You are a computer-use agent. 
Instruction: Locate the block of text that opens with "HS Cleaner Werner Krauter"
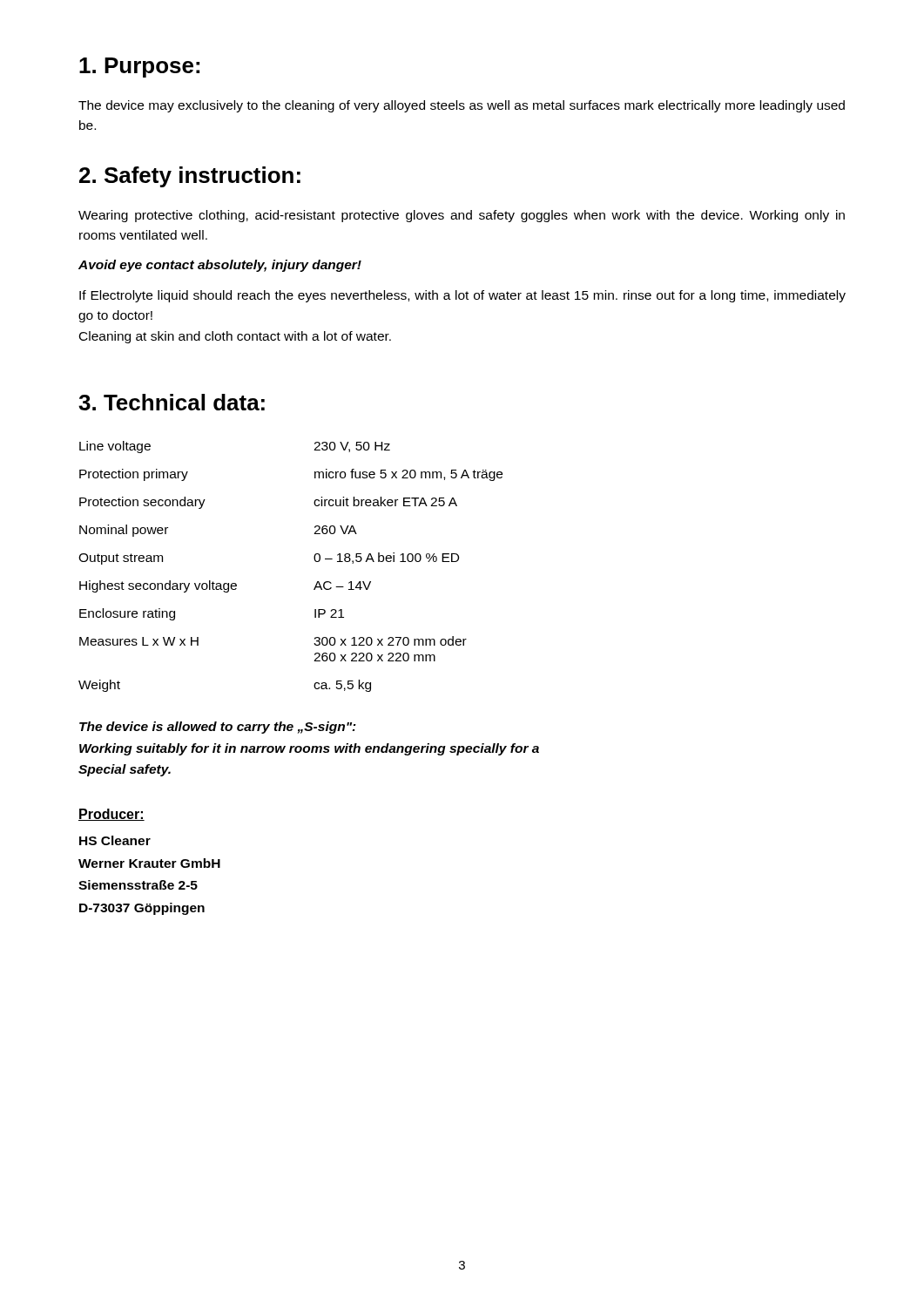[x=115, y=840]
